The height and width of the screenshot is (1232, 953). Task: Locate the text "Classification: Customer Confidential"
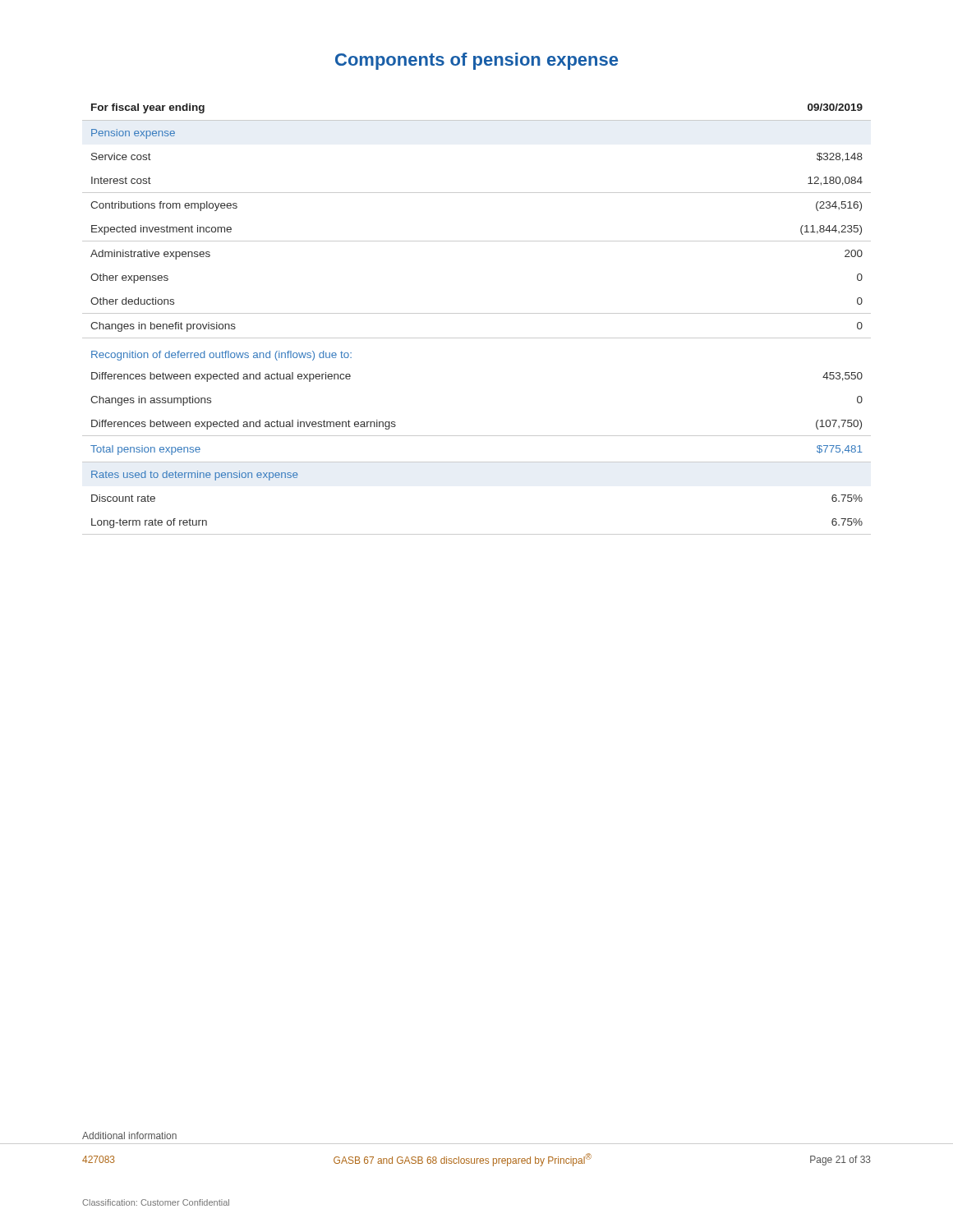(x=156, y=1202)
